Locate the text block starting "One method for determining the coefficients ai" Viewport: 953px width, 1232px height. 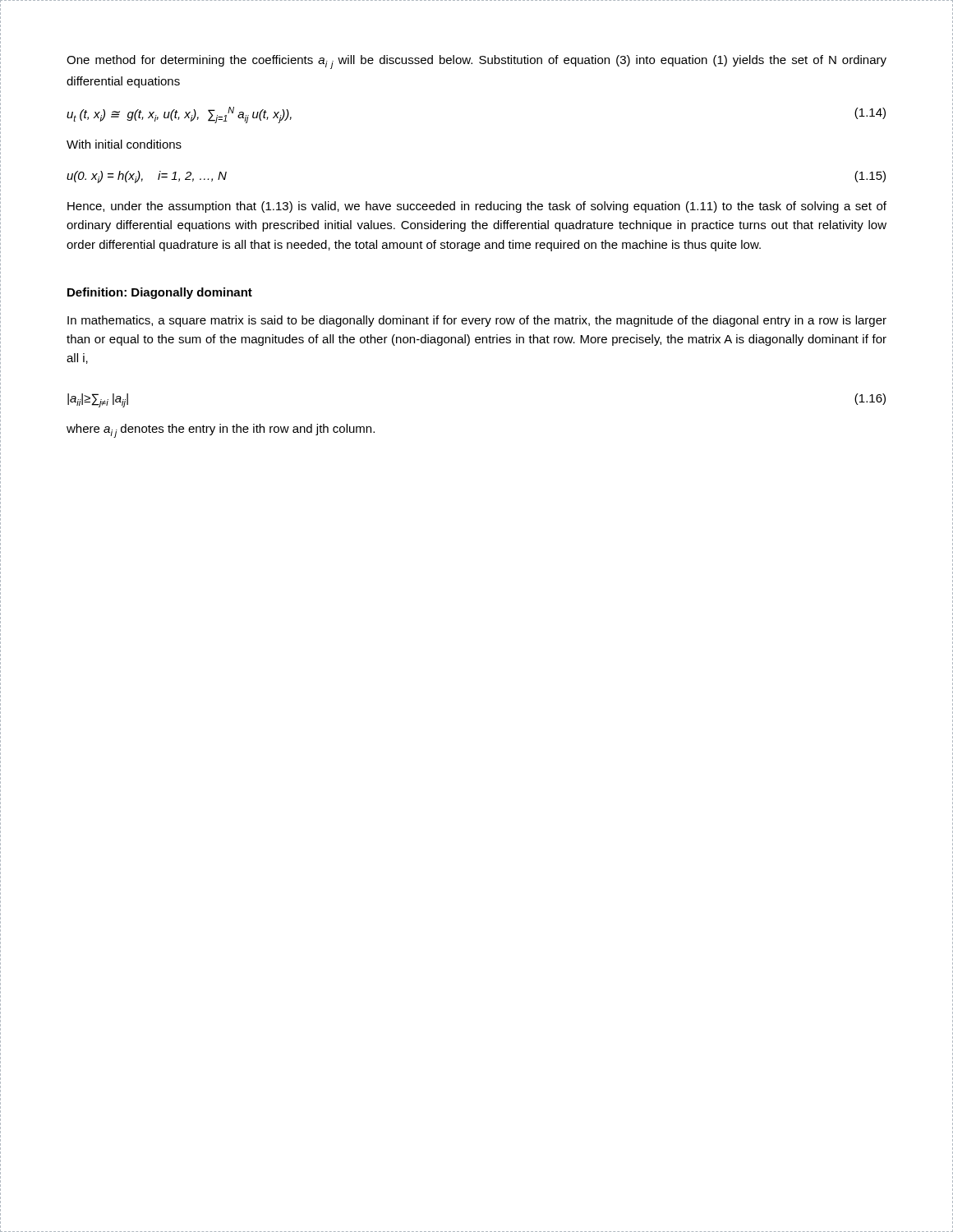pos(476,70)
